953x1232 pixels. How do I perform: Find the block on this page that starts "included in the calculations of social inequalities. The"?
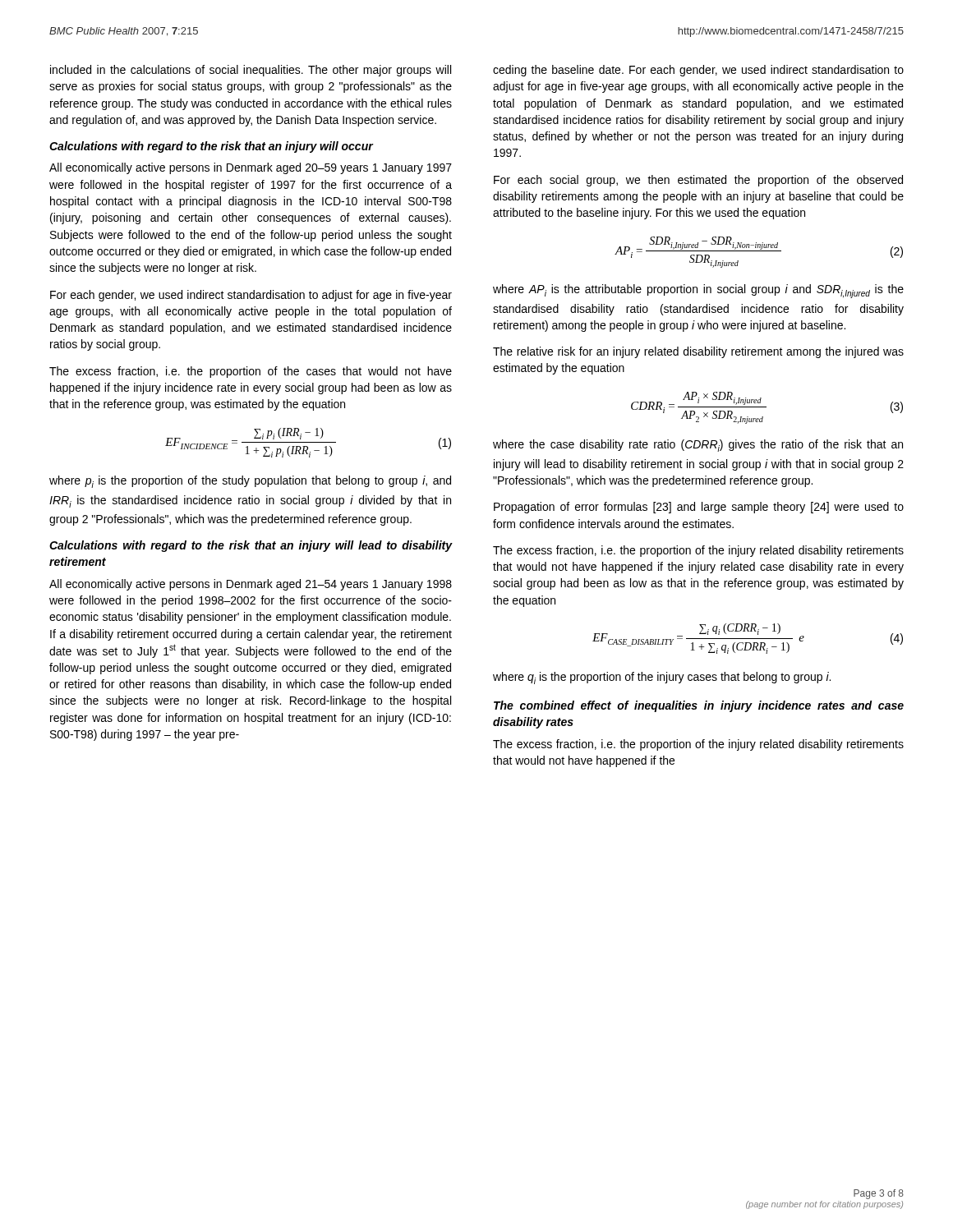pos(251,95)
